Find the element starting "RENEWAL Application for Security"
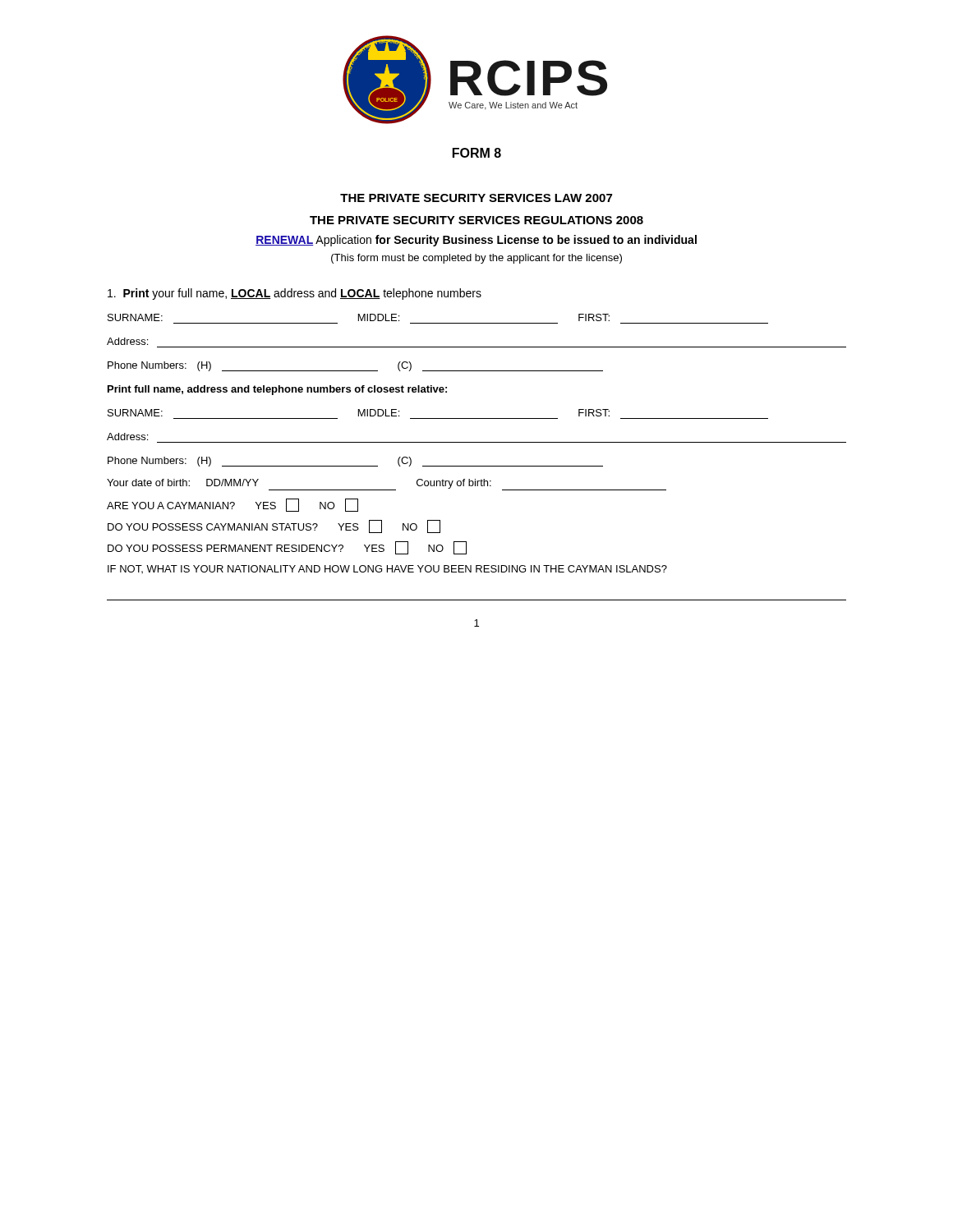Screen dimensions: 1232x953 tap(476, 240)
